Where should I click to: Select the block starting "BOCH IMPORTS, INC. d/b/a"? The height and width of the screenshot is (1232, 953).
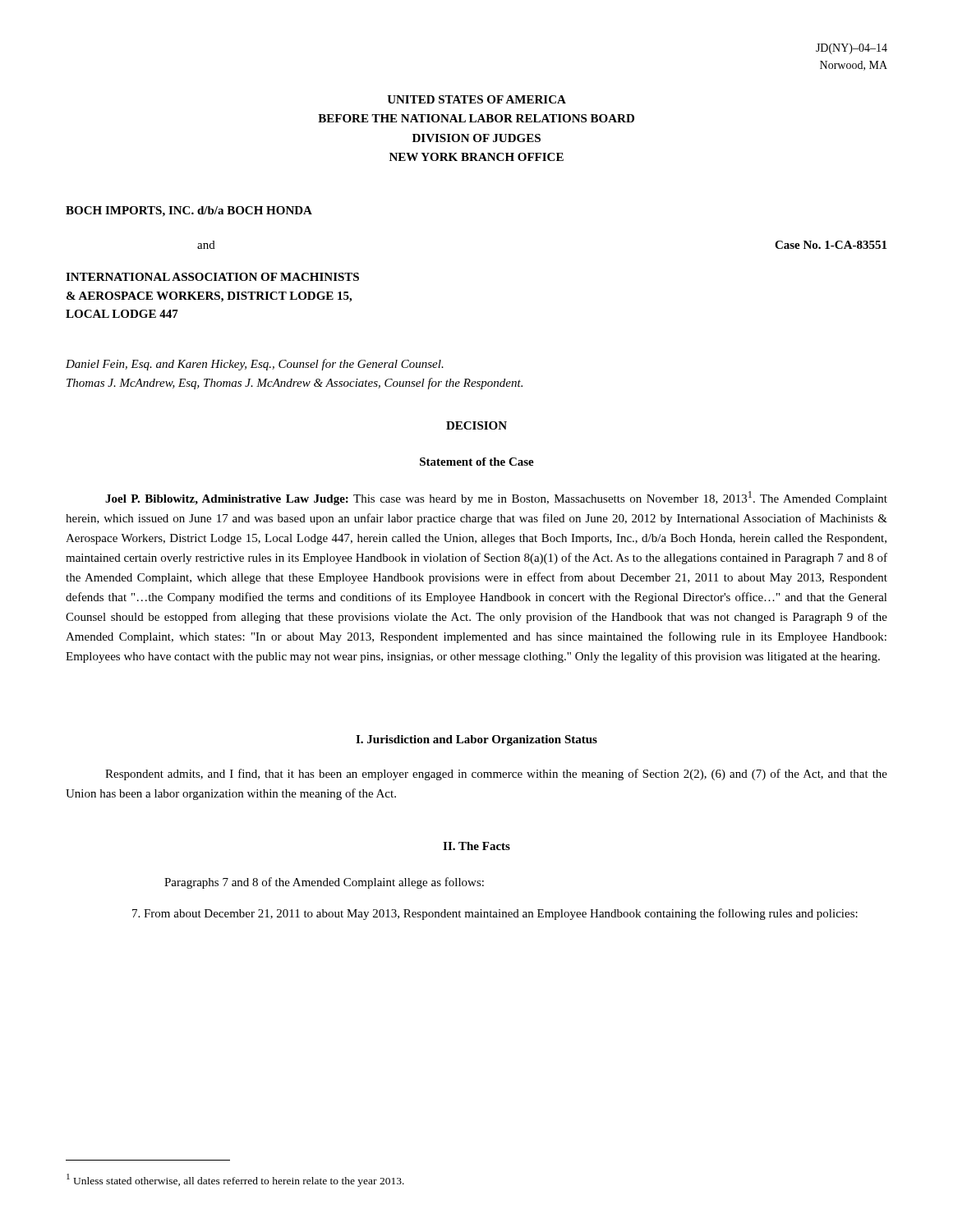tap(189, 210)
